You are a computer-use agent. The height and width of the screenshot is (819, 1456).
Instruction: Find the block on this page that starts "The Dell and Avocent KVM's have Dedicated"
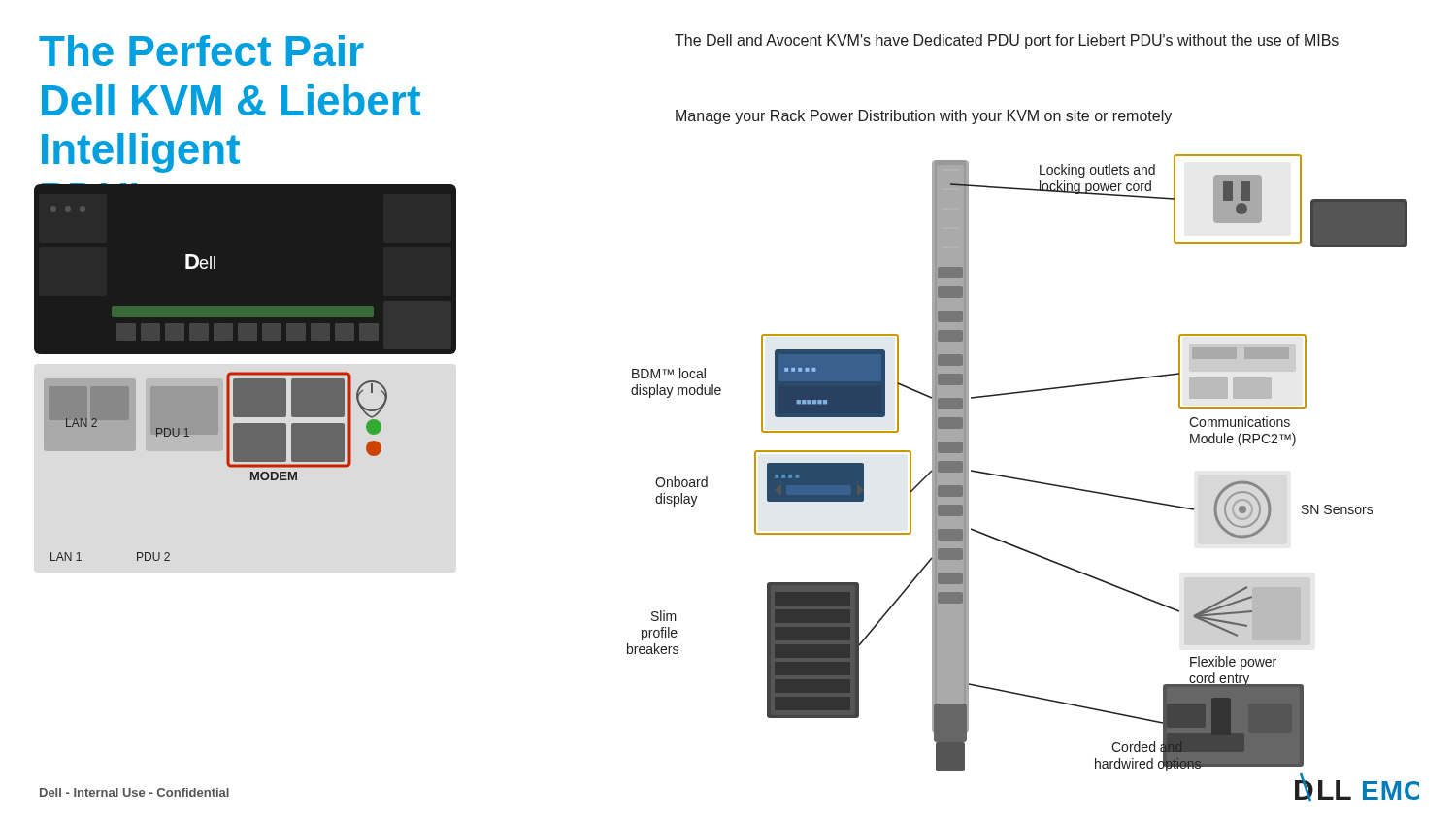[x=1007, y=40]
